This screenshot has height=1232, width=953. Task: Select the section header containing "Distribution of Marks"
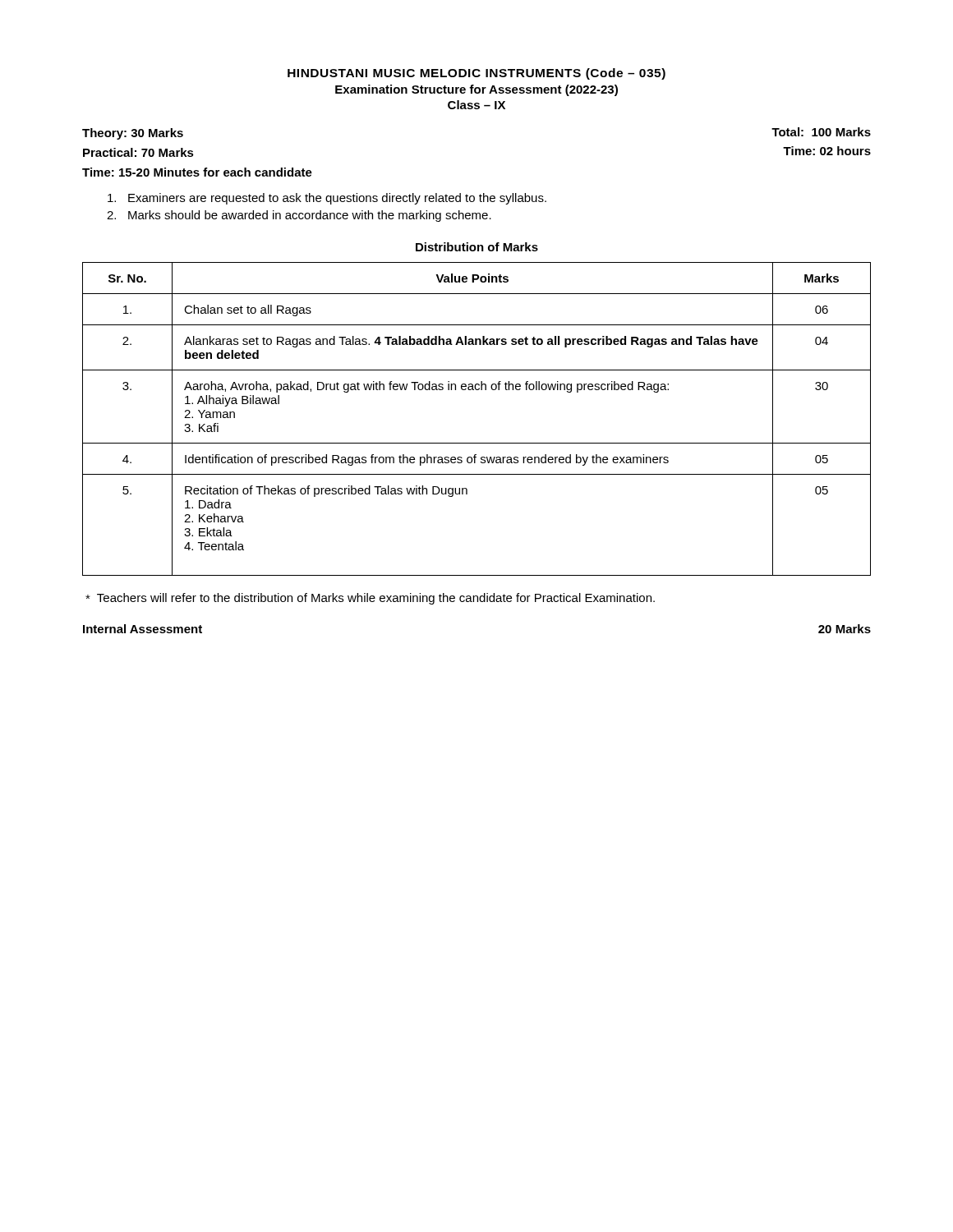pyautogui.click(x=476, y=247)
